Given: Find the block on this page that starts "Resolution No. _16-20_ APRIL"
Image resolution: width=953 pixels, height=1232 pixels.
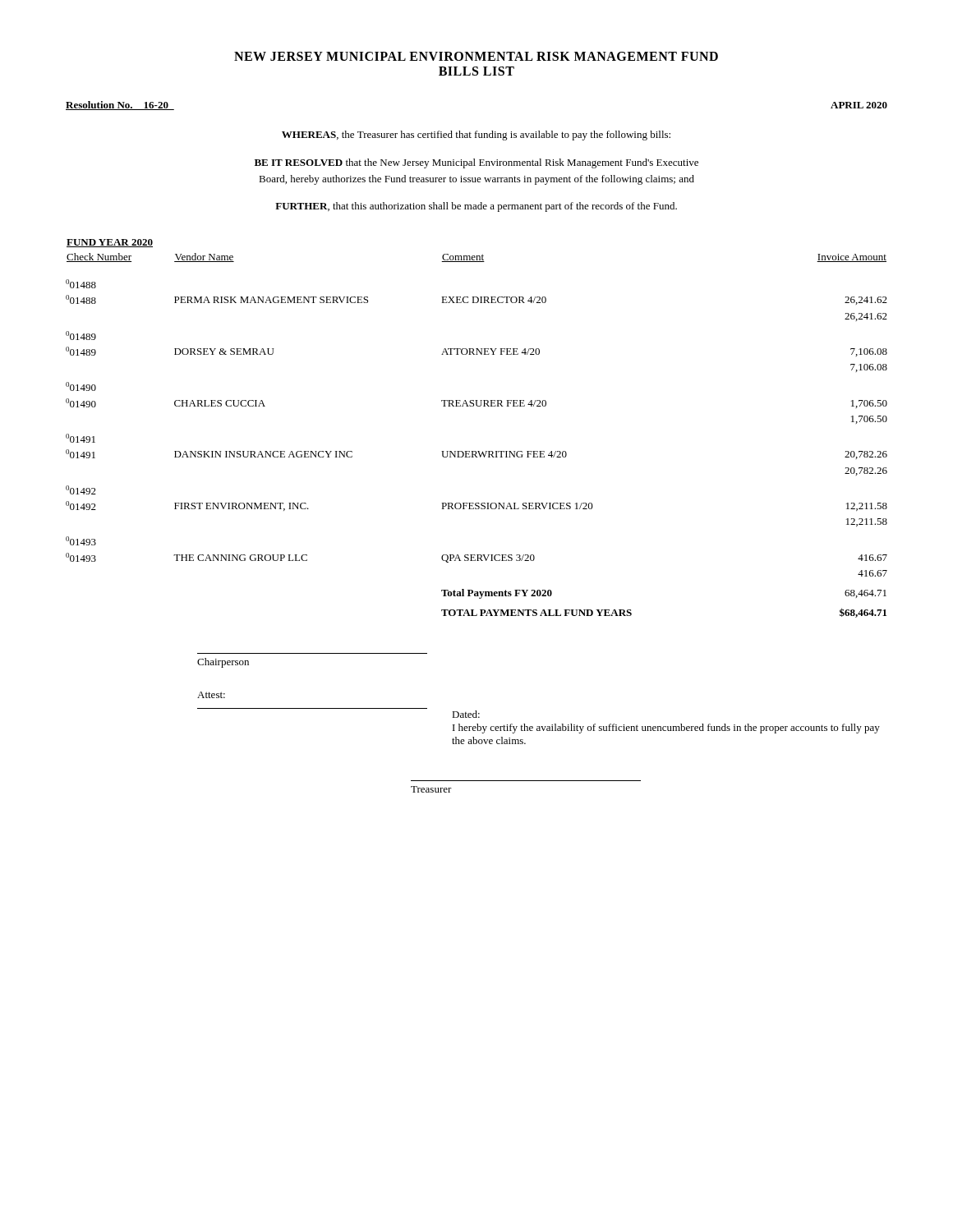Looking at the screenshot, I should click(x=120, y=105).
